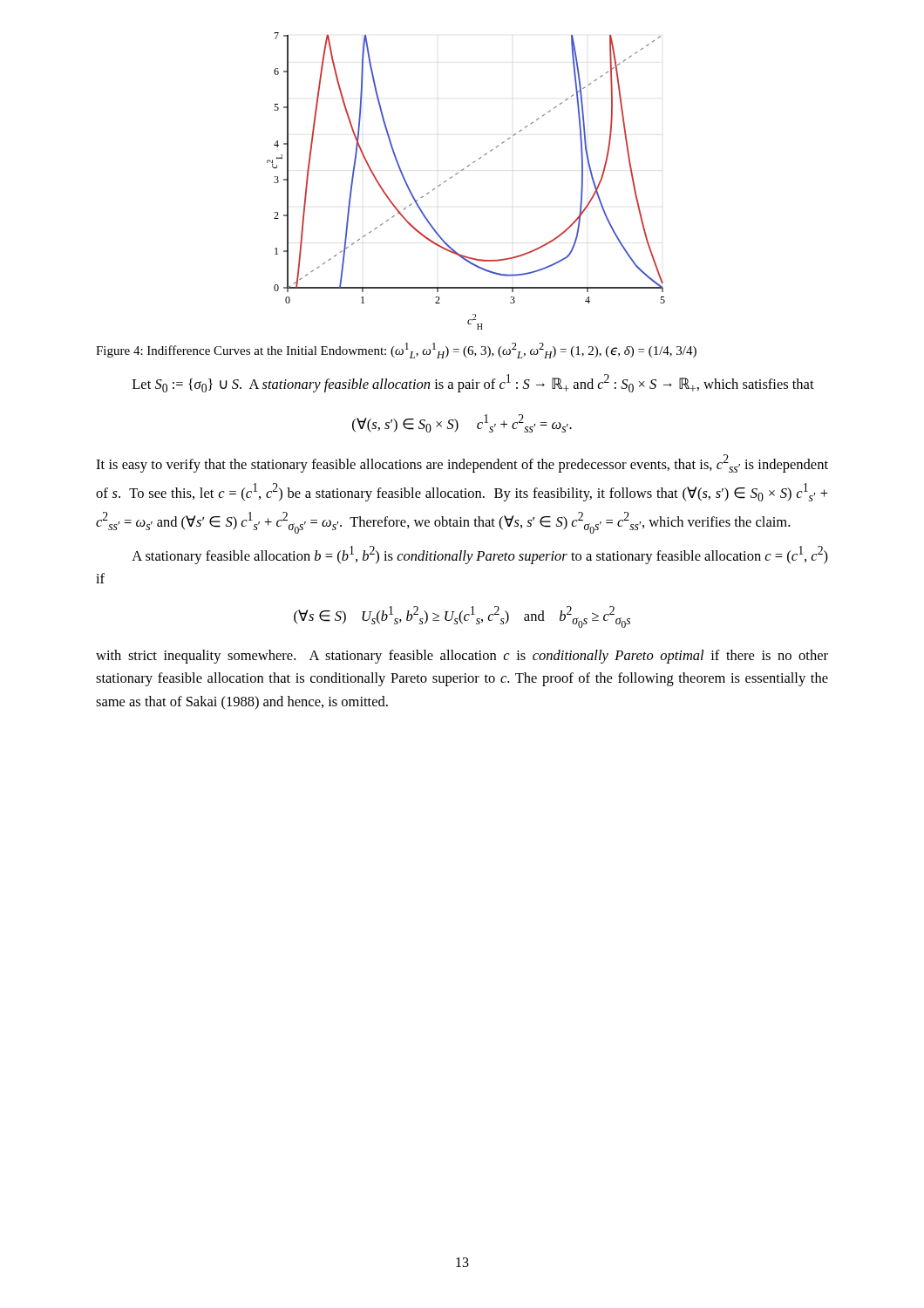Locate the formula that opens with "(∀(s, s′) ∈ S0 × S) c1s′ +"
The height and width of the screenshot is (1308, 924).
pyautogui.click(x=462, y=424)
